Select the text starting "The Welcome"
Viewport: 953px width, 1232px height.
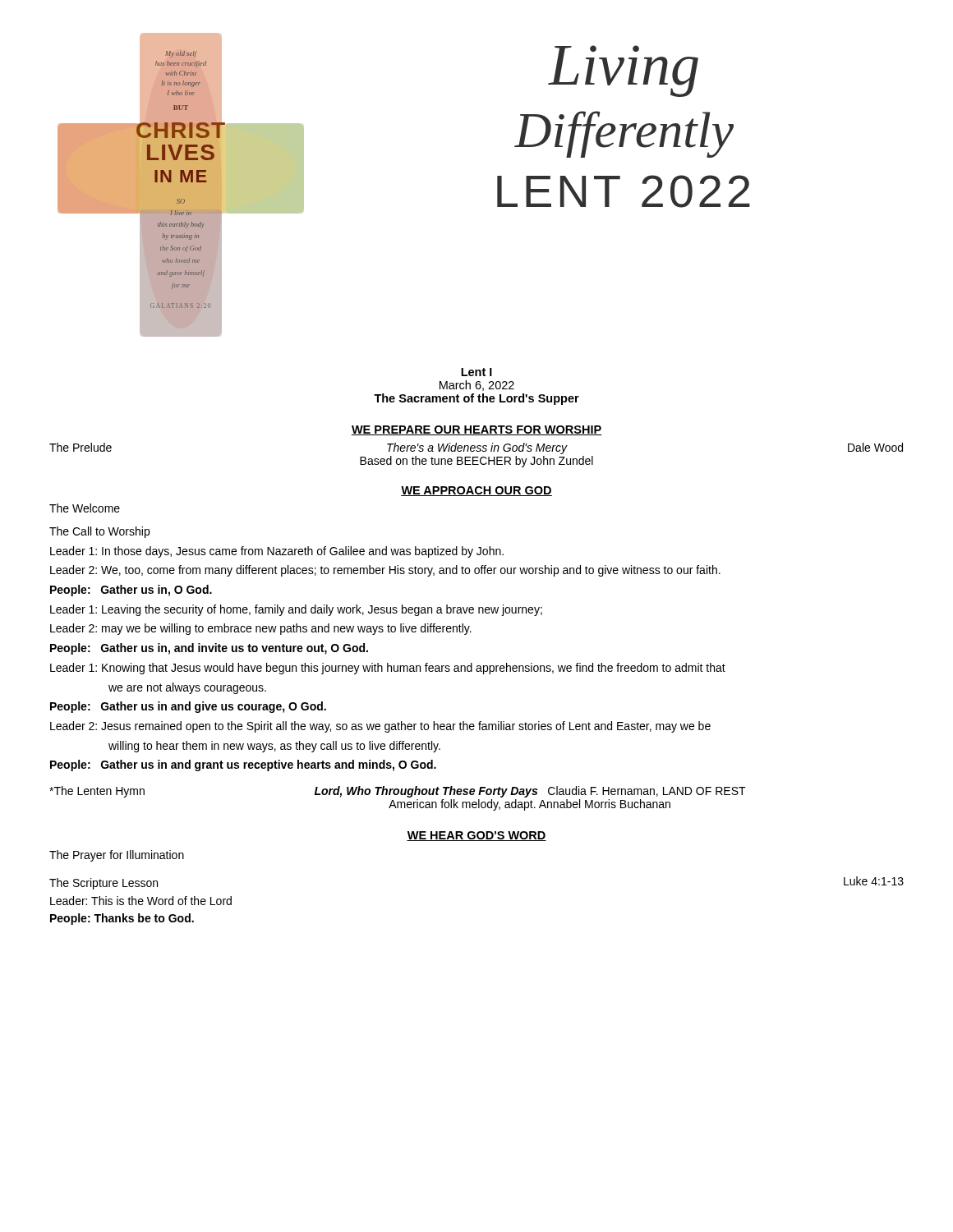85,508
